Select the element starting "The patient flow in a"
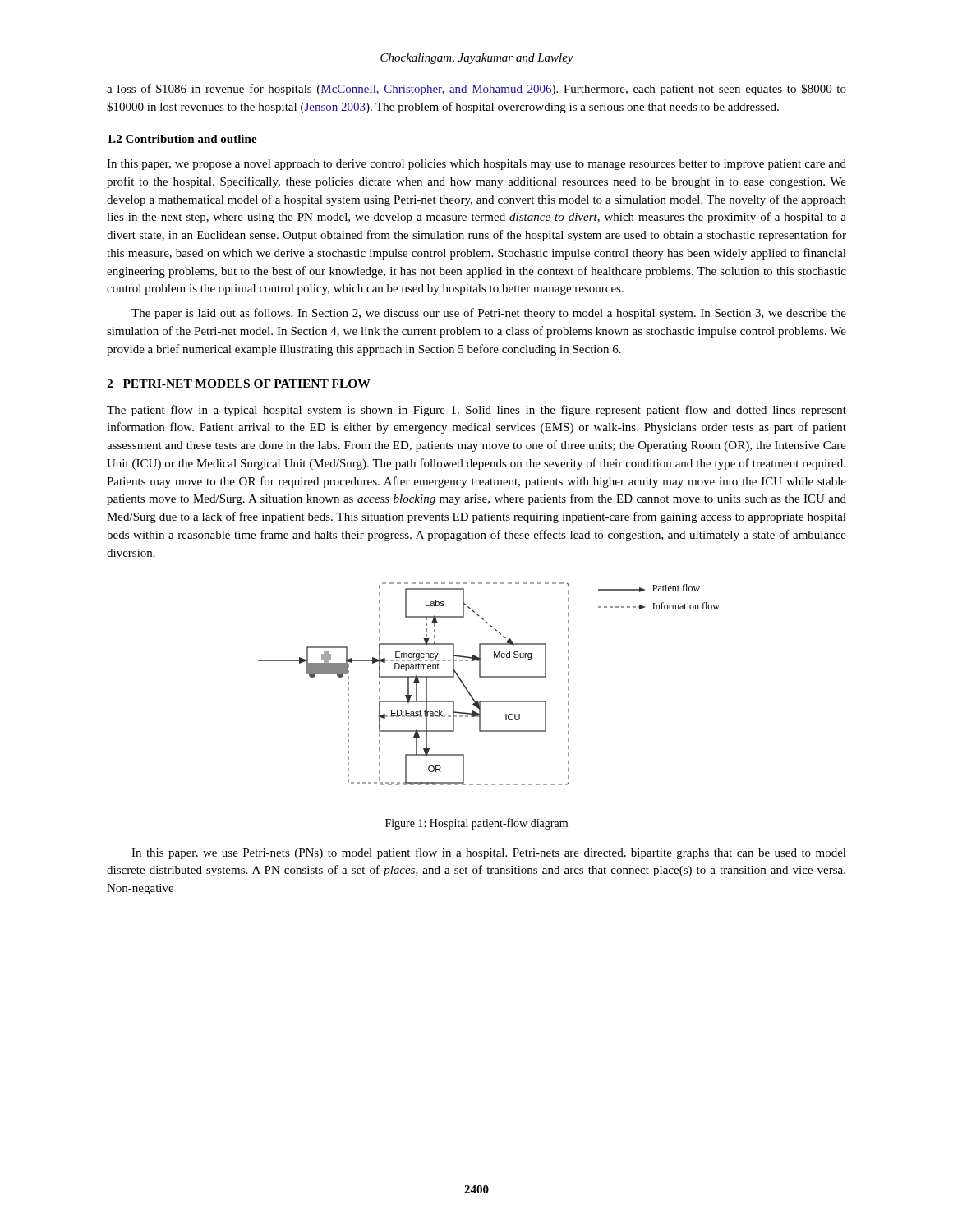Image resolution: width=953 pixels, height=1232 pixels. click(x=476, y=481)
